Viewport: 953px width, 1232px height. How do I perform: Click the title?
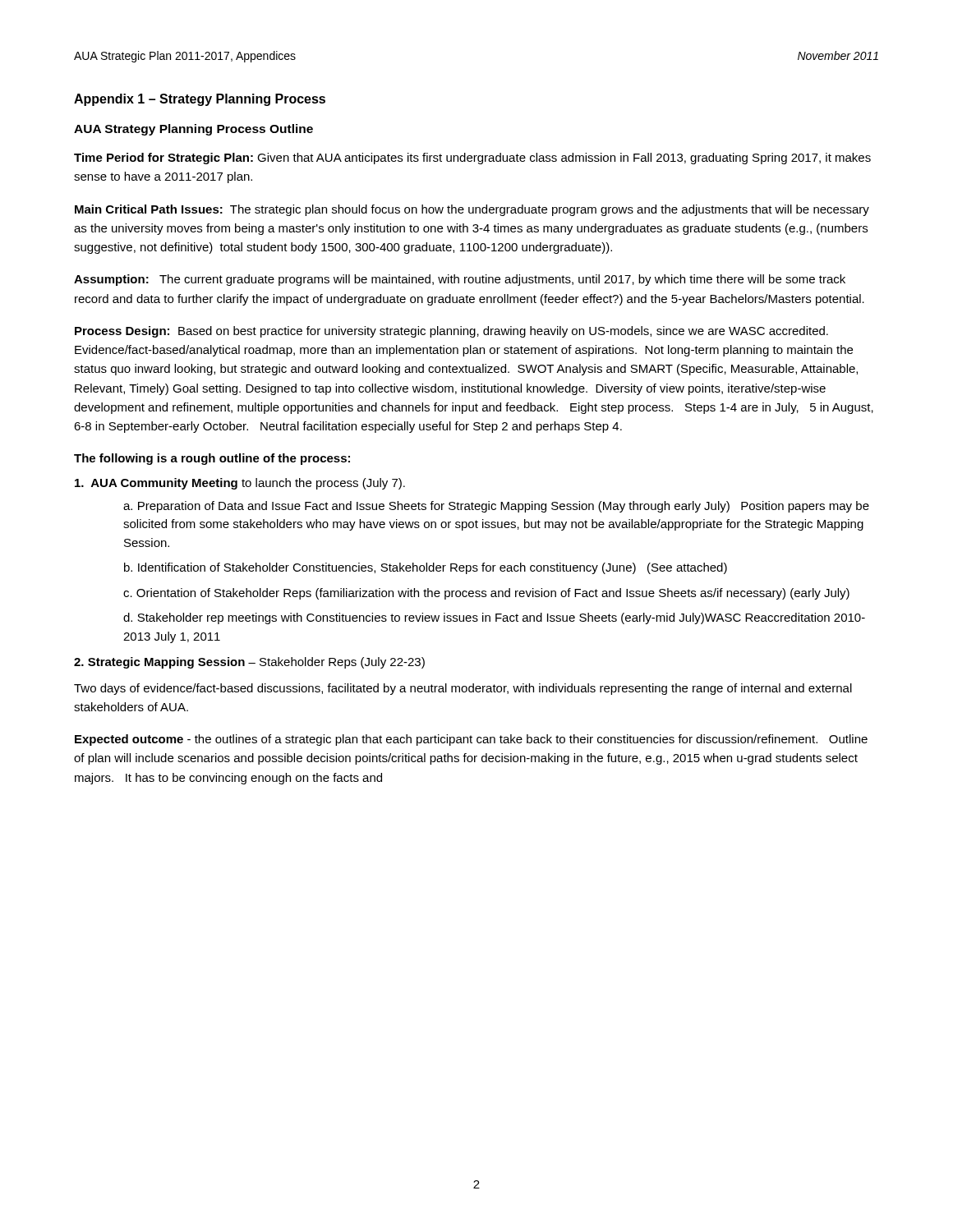click(x=194, y=129)
